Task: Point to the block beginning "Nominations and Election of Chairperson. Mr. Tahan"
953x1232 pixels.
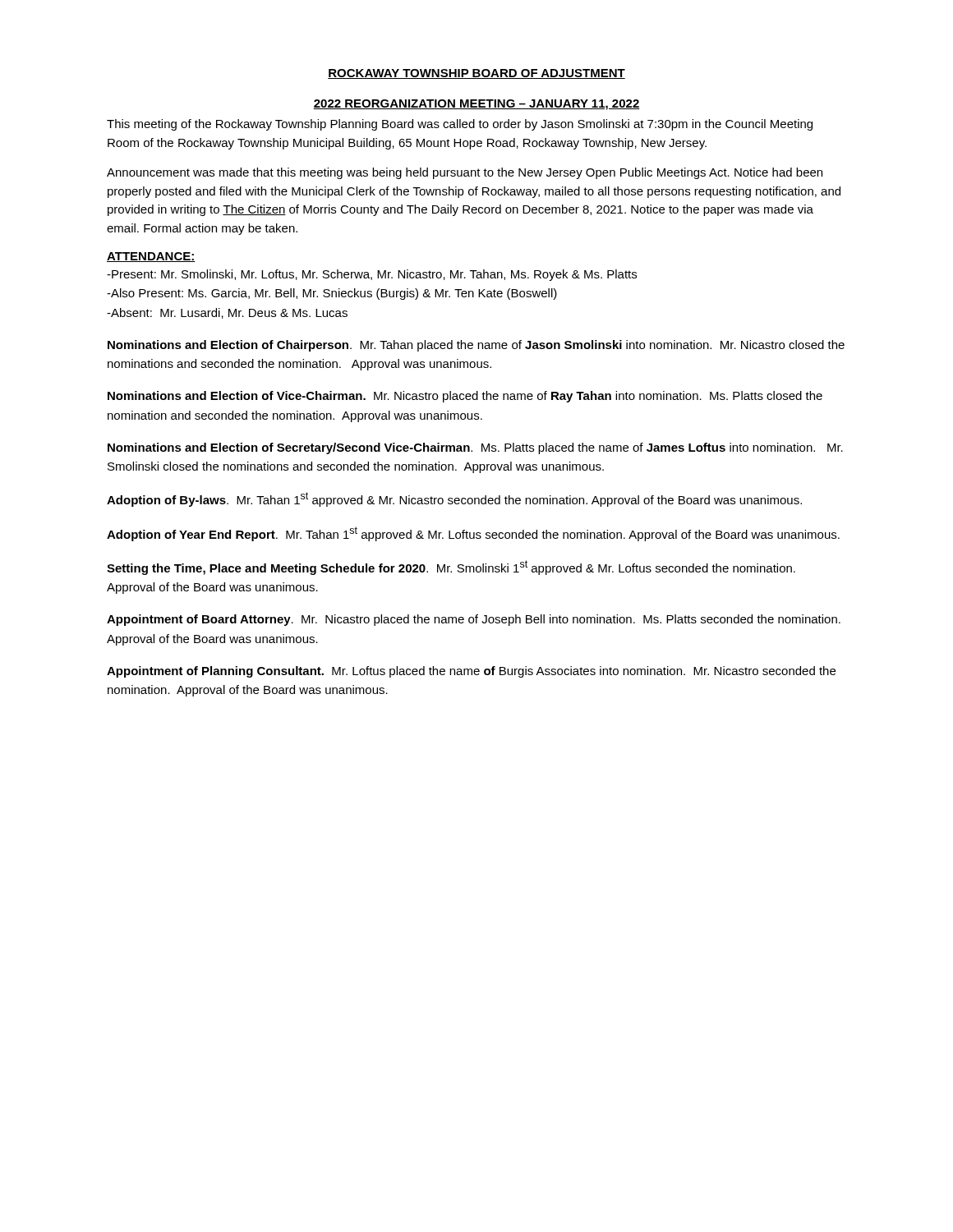Action: pos(476,354)
